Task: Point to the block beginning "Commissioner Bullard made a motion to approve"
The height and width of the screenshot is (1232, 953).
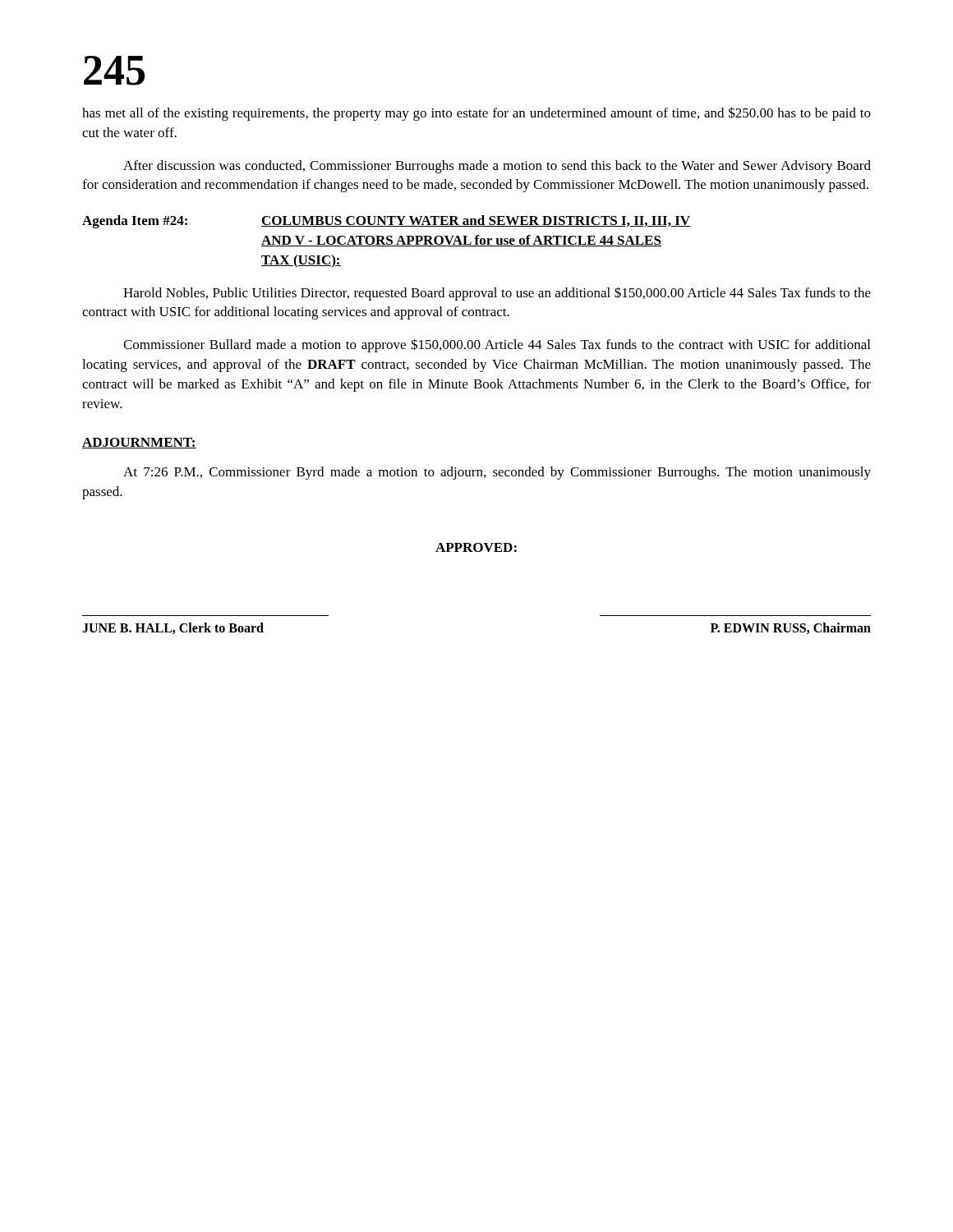Action: click(476, 374)
